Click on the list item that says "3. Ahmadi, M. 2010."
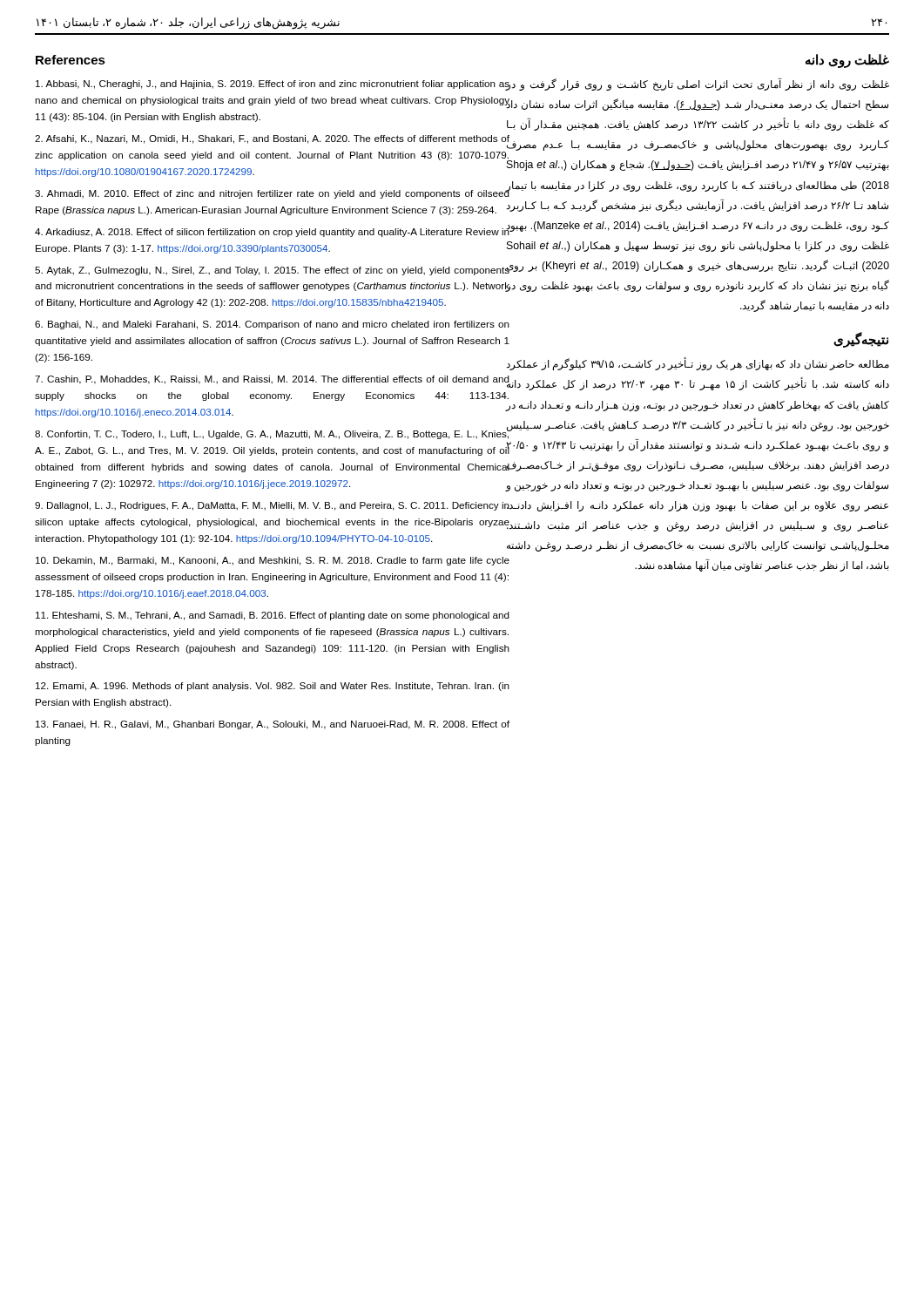The width and height of the screenshot is (924, 1307). [272, 201]
